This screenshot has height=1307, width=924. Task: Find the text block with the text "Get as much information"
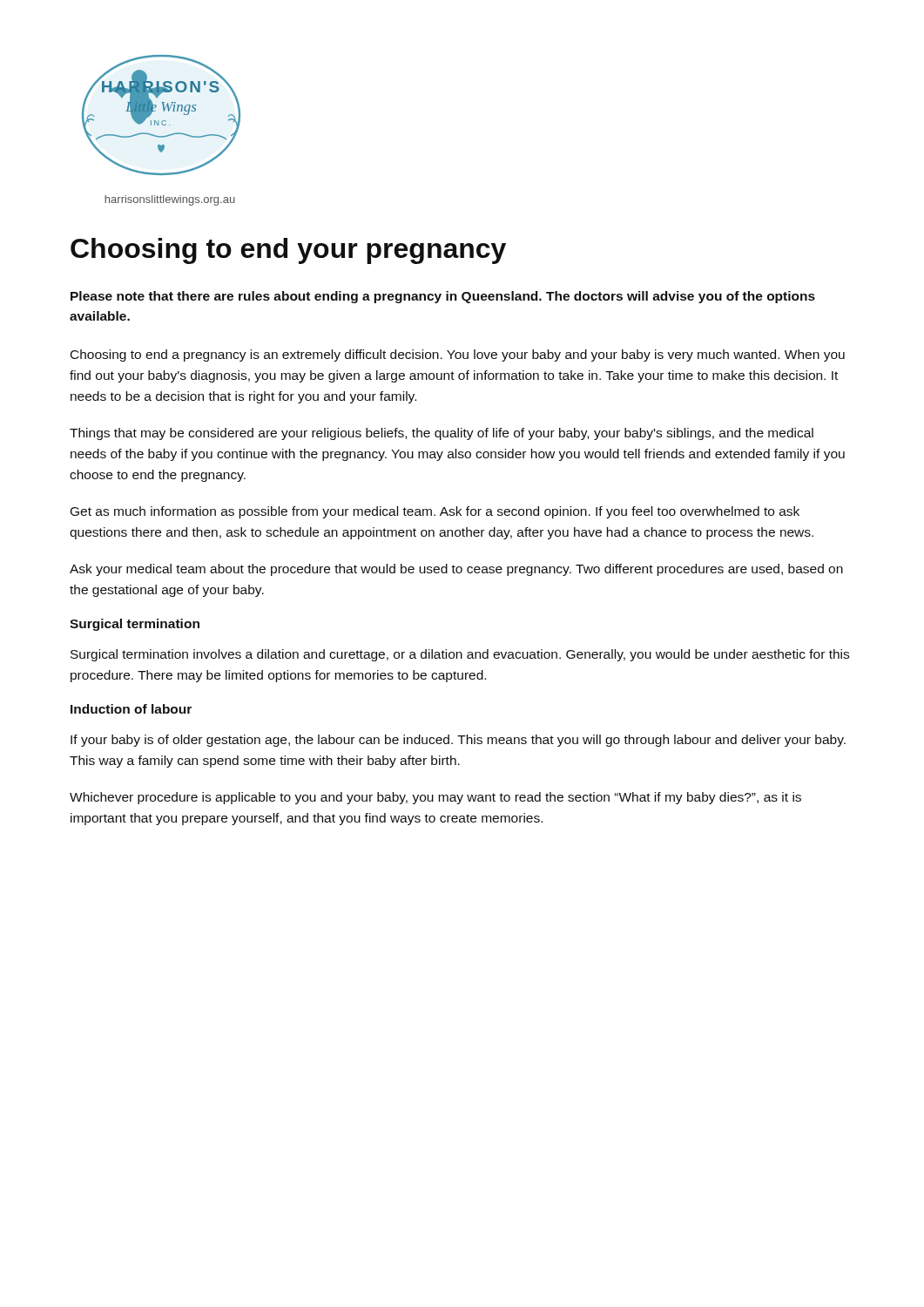(x=462, y=522)
